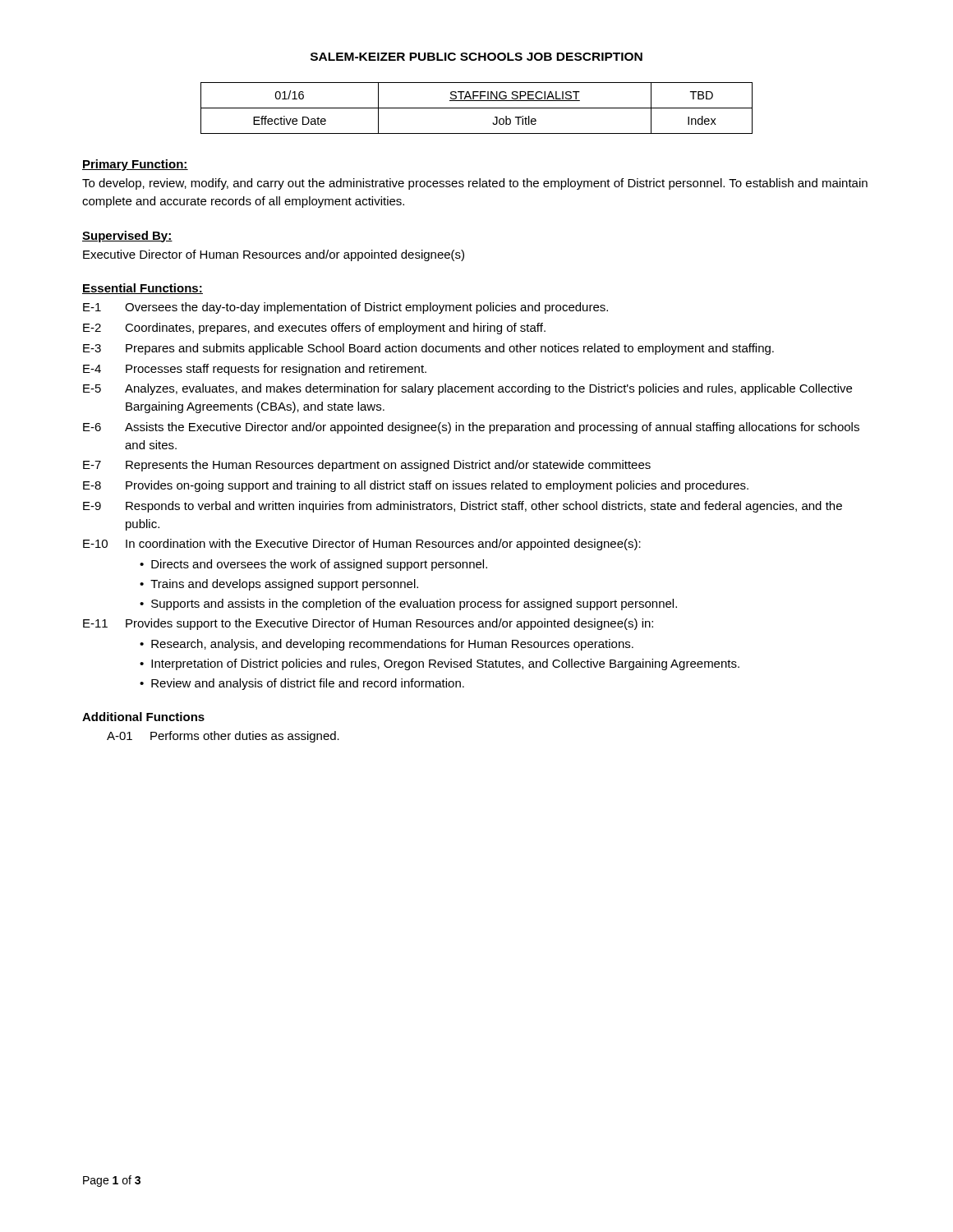Find the text block starting "E-9 Responds to verbal and written inquiries from"
The width and height of the screenshot is (953, 1232).
coord(476,515)
